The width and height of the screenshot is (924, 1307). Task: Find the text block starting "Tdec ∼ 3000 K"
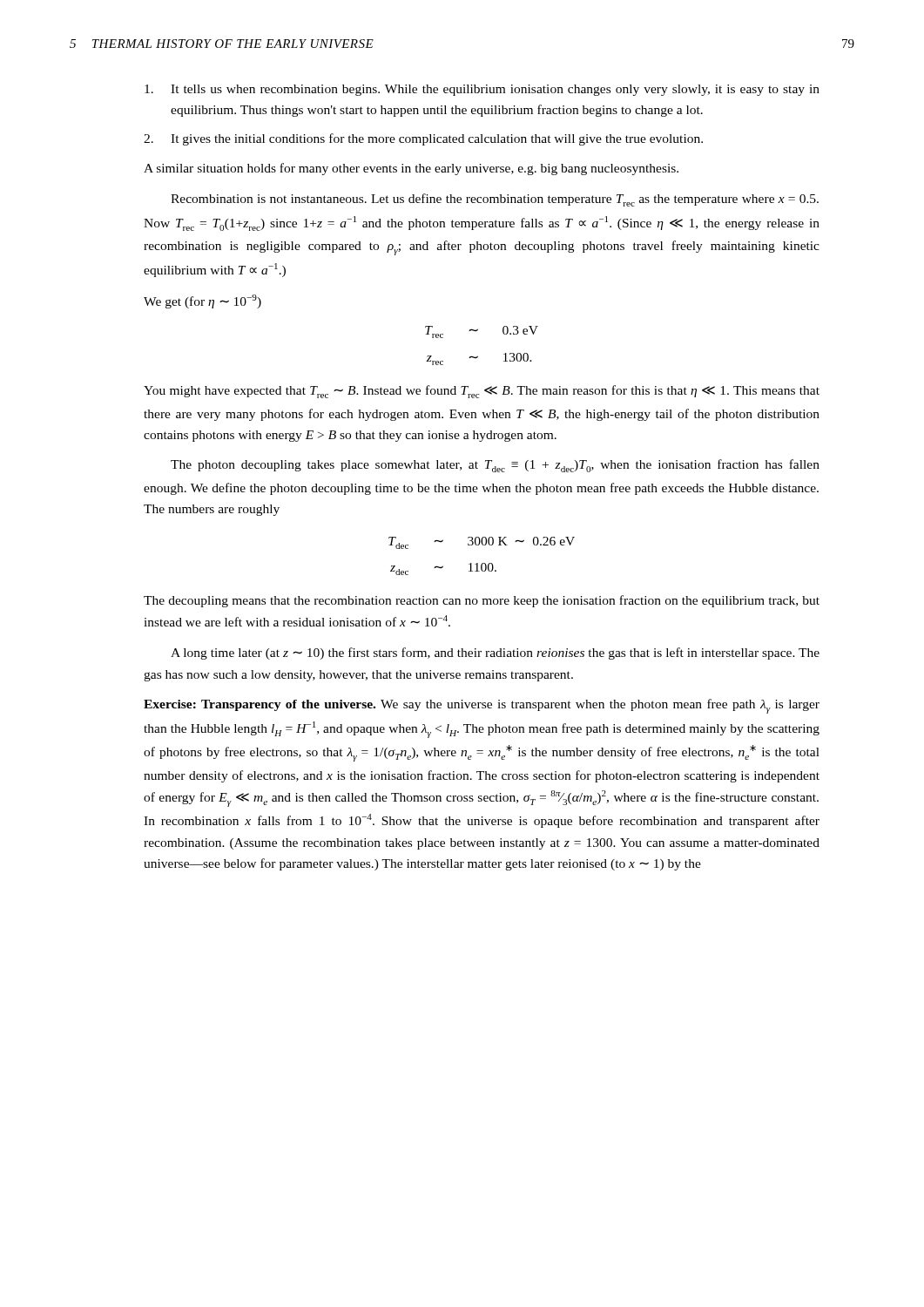[x=482, y=555]
